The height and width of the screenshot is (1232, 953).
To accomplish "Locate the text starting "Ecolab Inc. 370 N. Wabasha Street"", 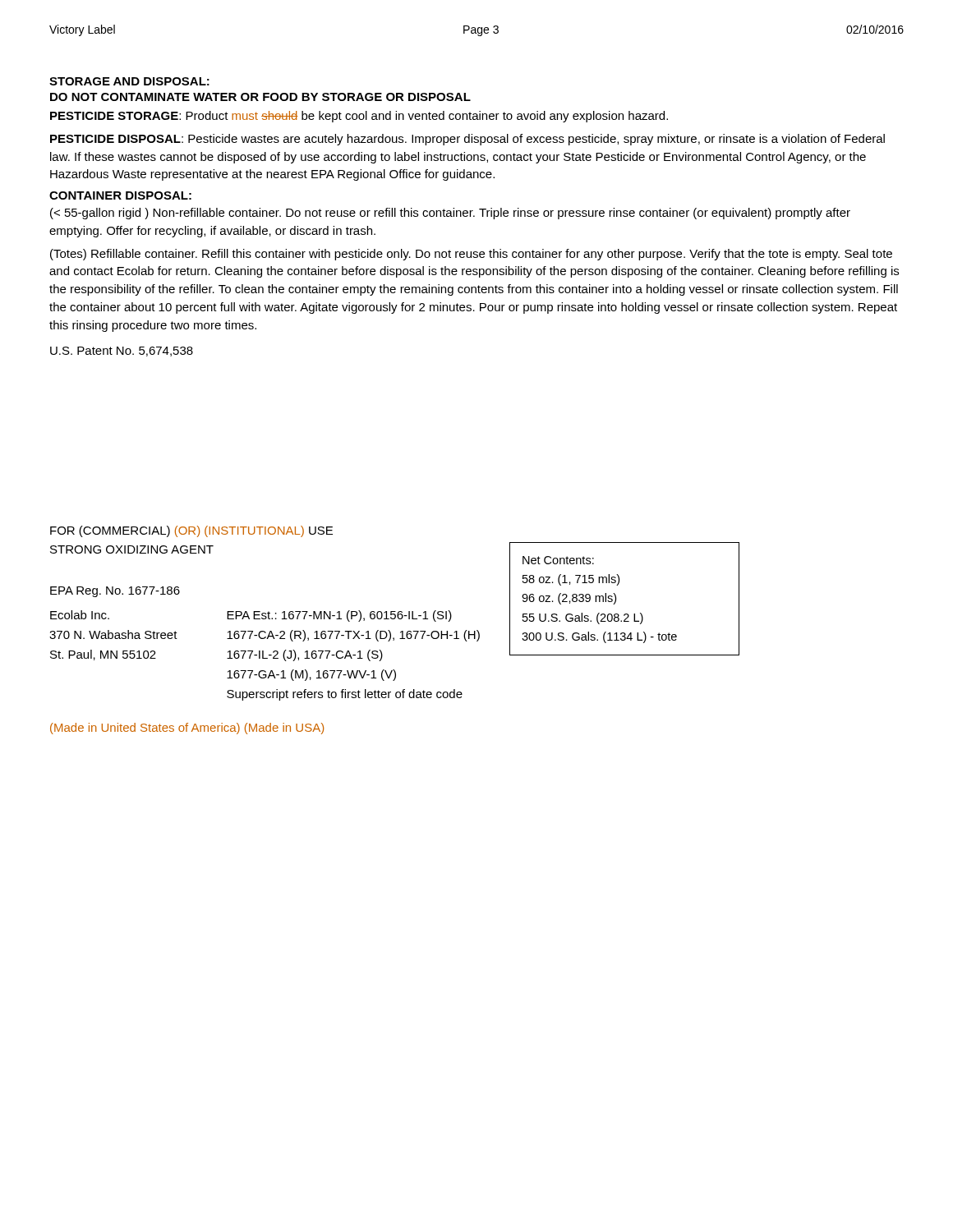I will click(x=113, y=635).
